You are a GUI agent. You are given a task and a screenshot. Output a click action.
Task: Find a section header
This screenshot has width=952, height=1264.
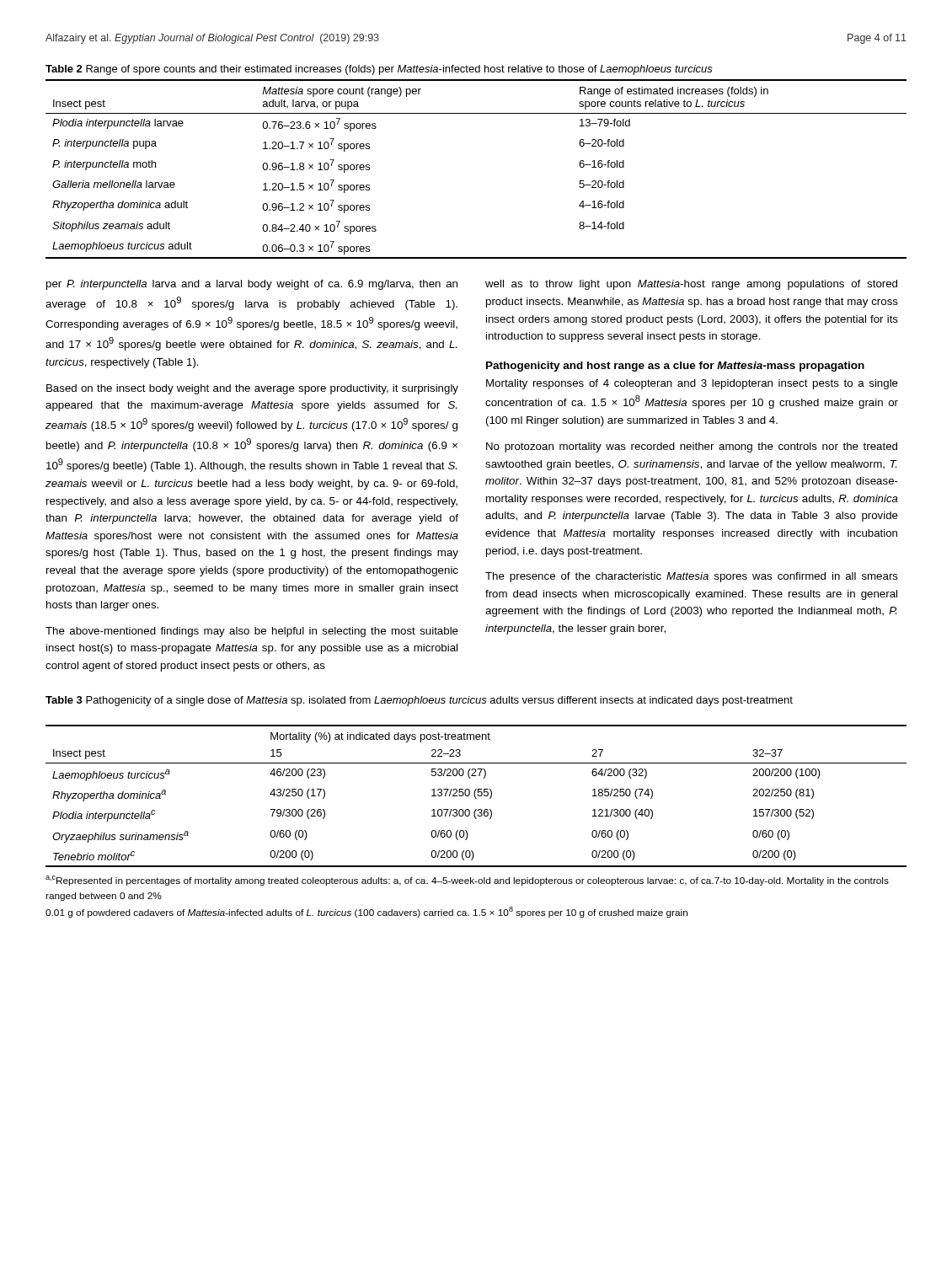tap(675, 365)
